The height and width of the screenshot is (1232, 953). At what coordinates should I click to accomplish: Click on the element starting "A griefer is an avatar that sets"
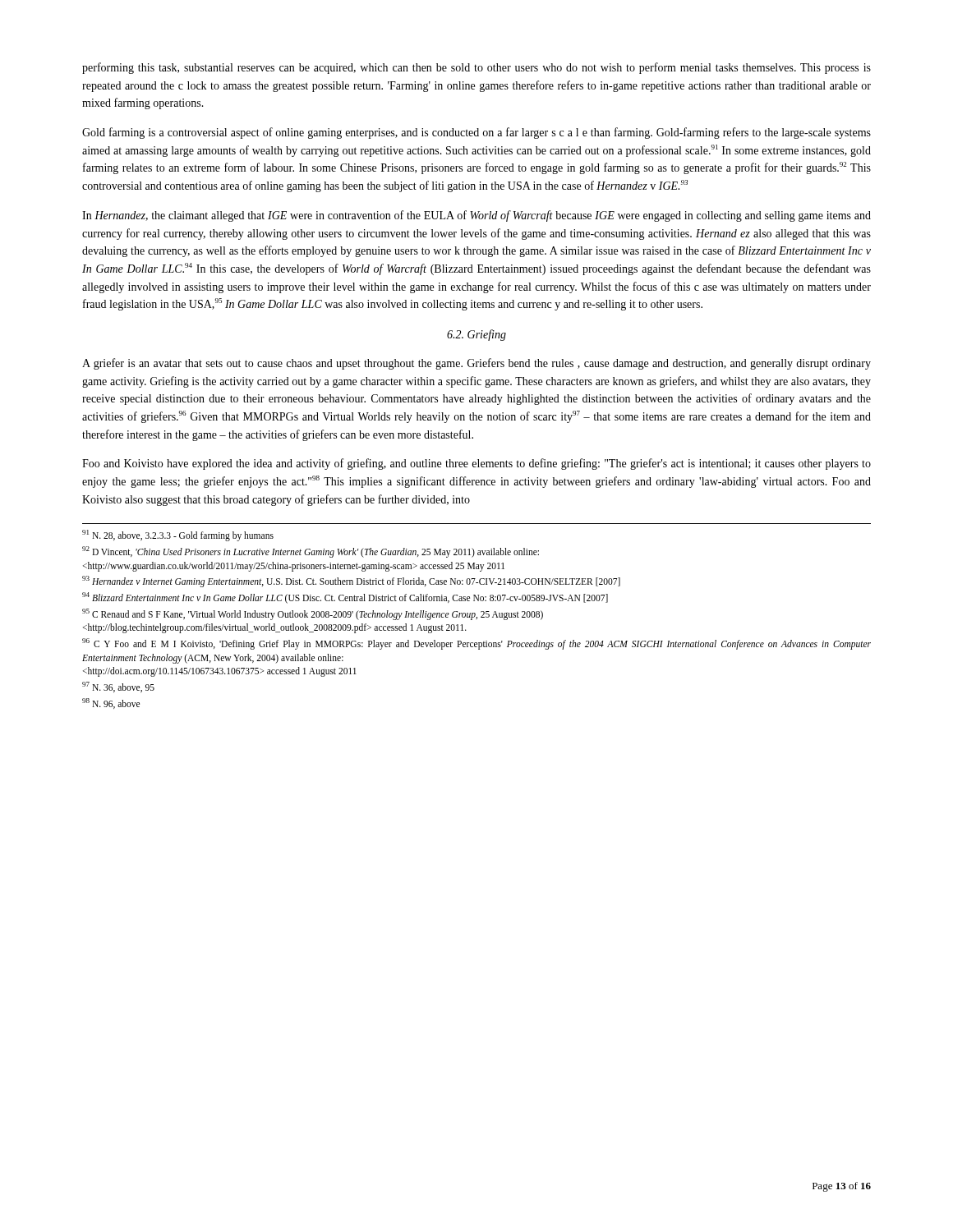click(476, 399)
